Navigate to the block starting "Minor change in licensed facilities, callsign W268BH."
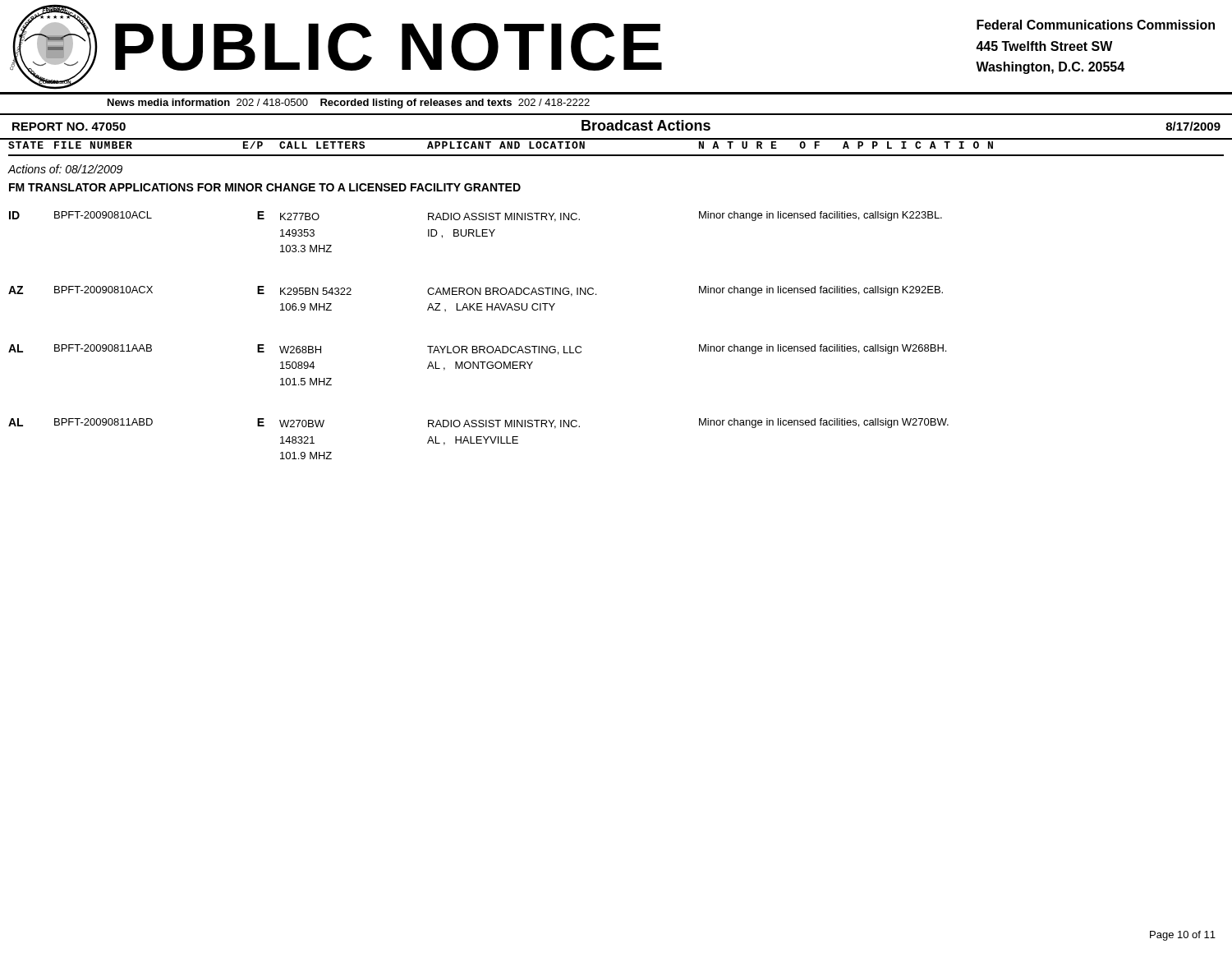The image size is (1232, 953). point(823,348)
